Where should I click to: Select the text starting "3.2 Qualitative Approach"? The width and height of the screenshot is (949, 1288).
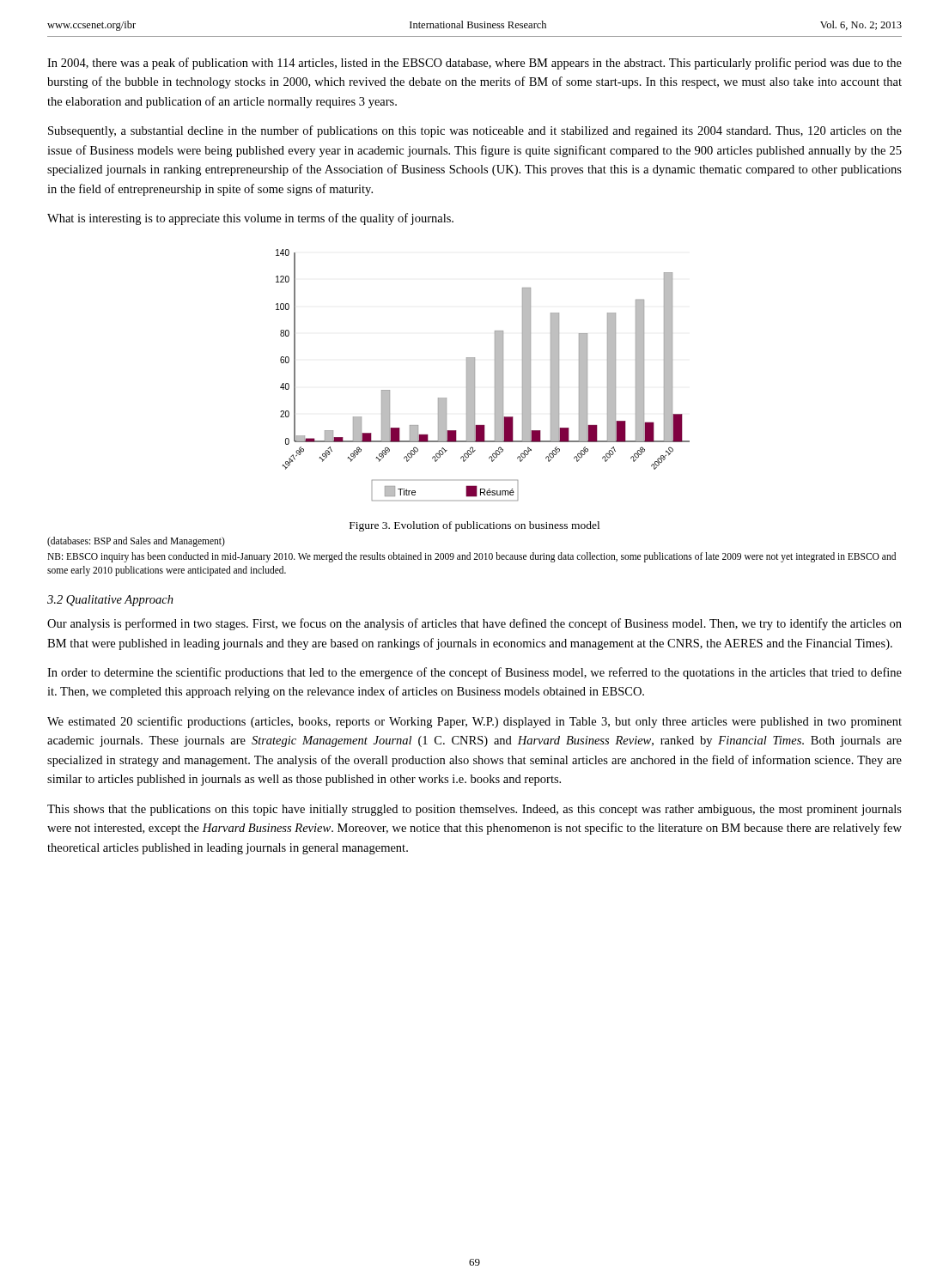click(x=110, y=599)
